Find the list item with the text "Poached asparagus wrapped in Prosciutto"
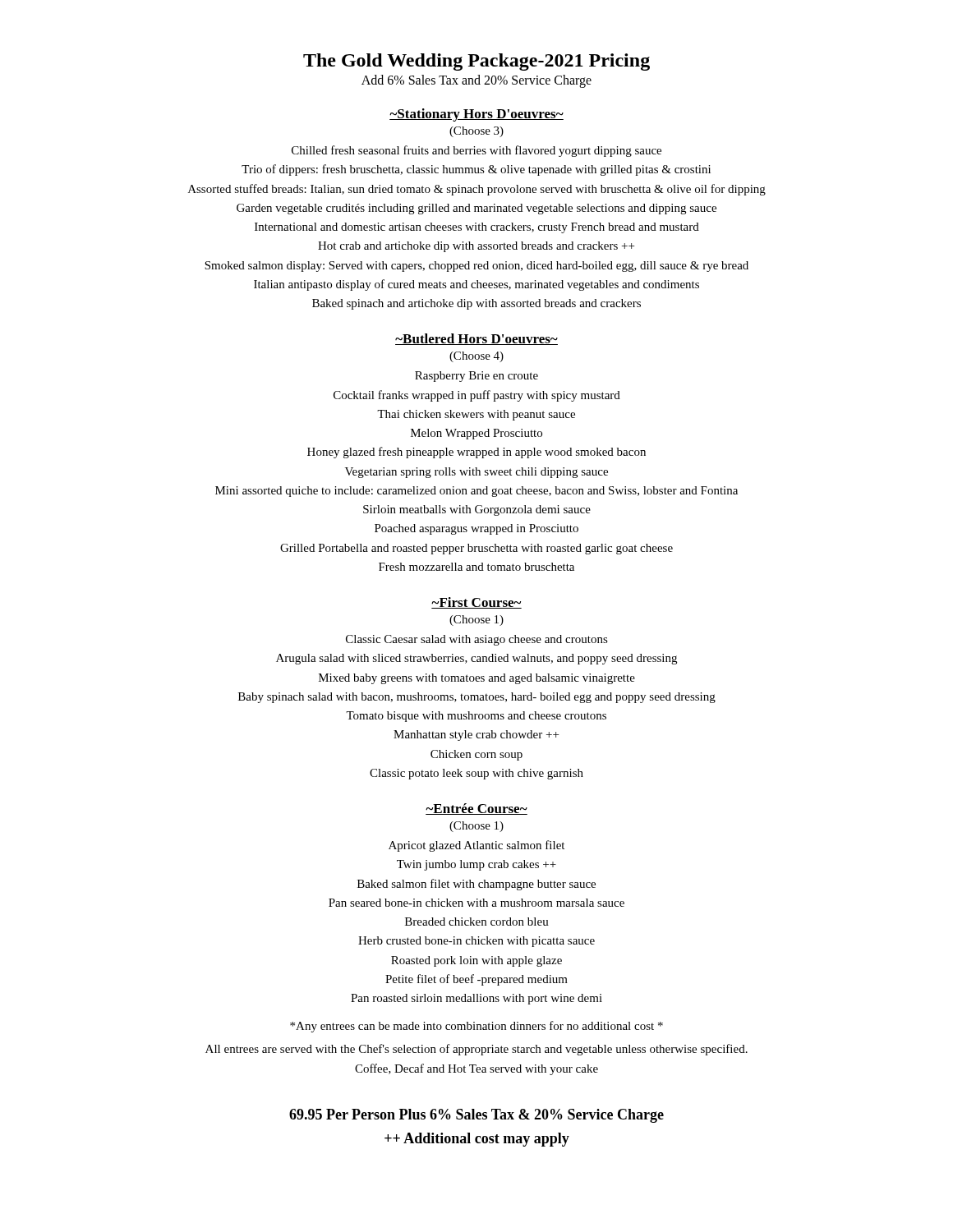953x1232 pixels. pos(476,528)
